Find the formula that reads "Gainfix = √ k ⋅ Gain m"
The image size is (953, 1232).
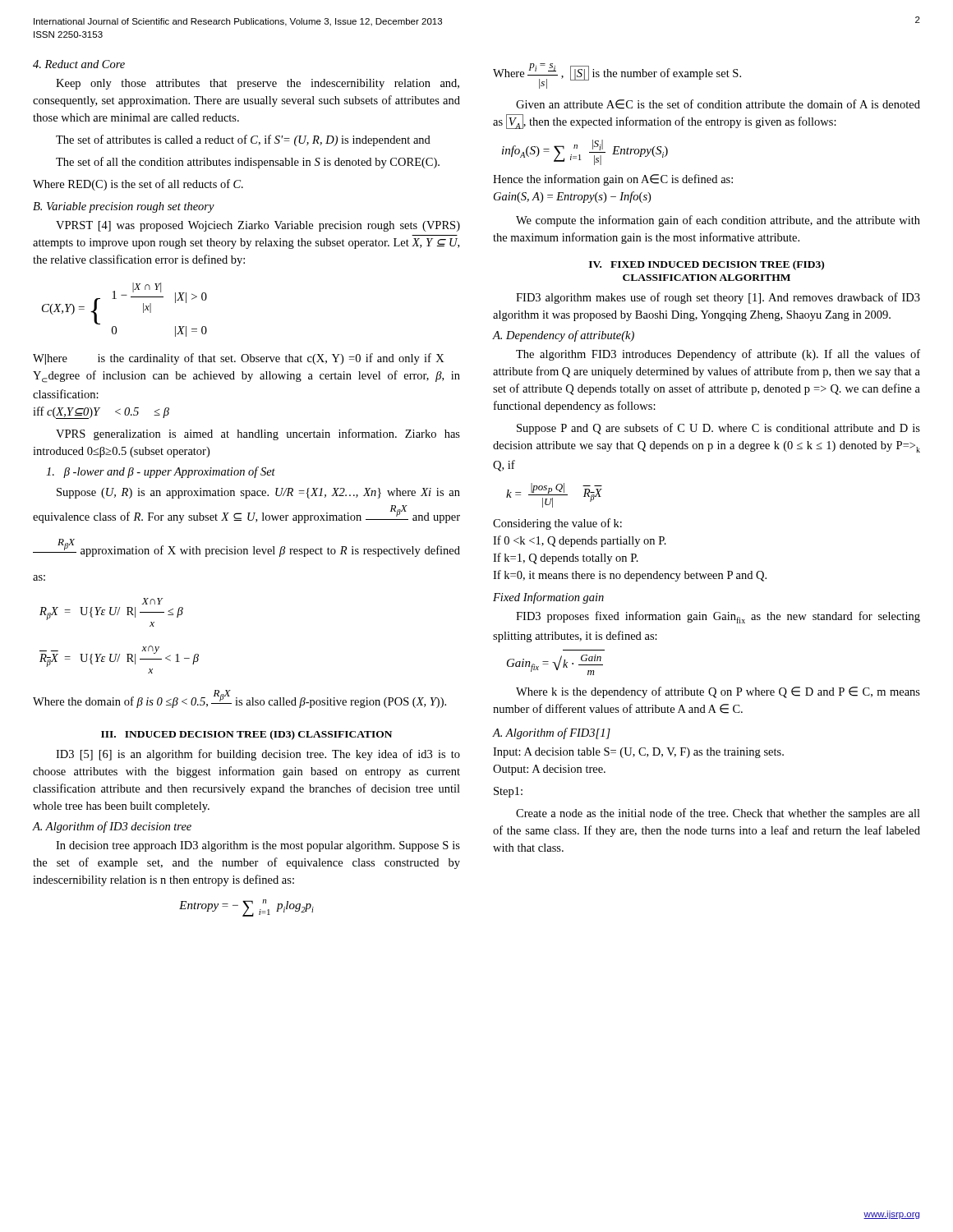(555, 664)
